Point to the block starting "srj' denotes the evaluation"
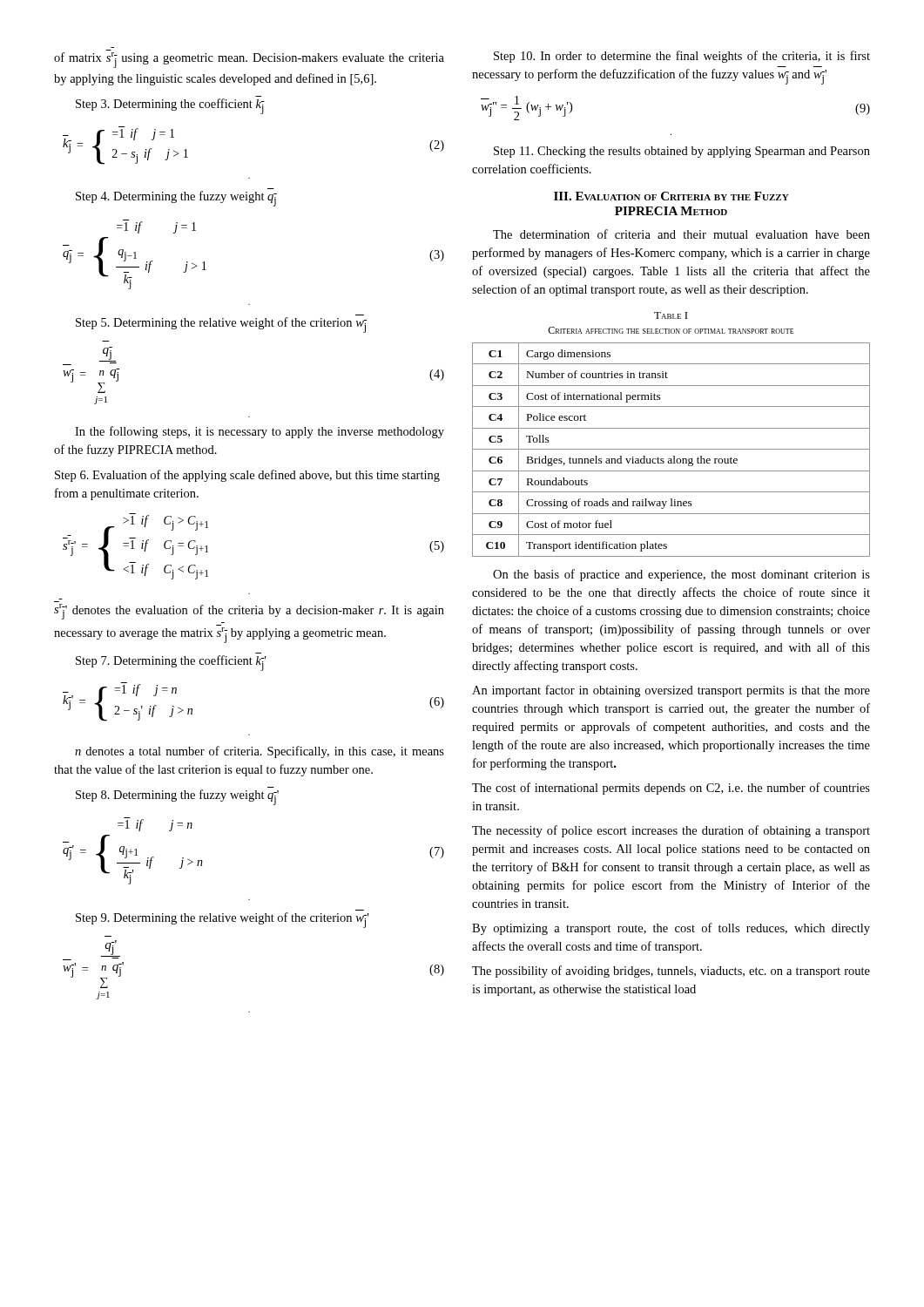 tap(249, 636)
